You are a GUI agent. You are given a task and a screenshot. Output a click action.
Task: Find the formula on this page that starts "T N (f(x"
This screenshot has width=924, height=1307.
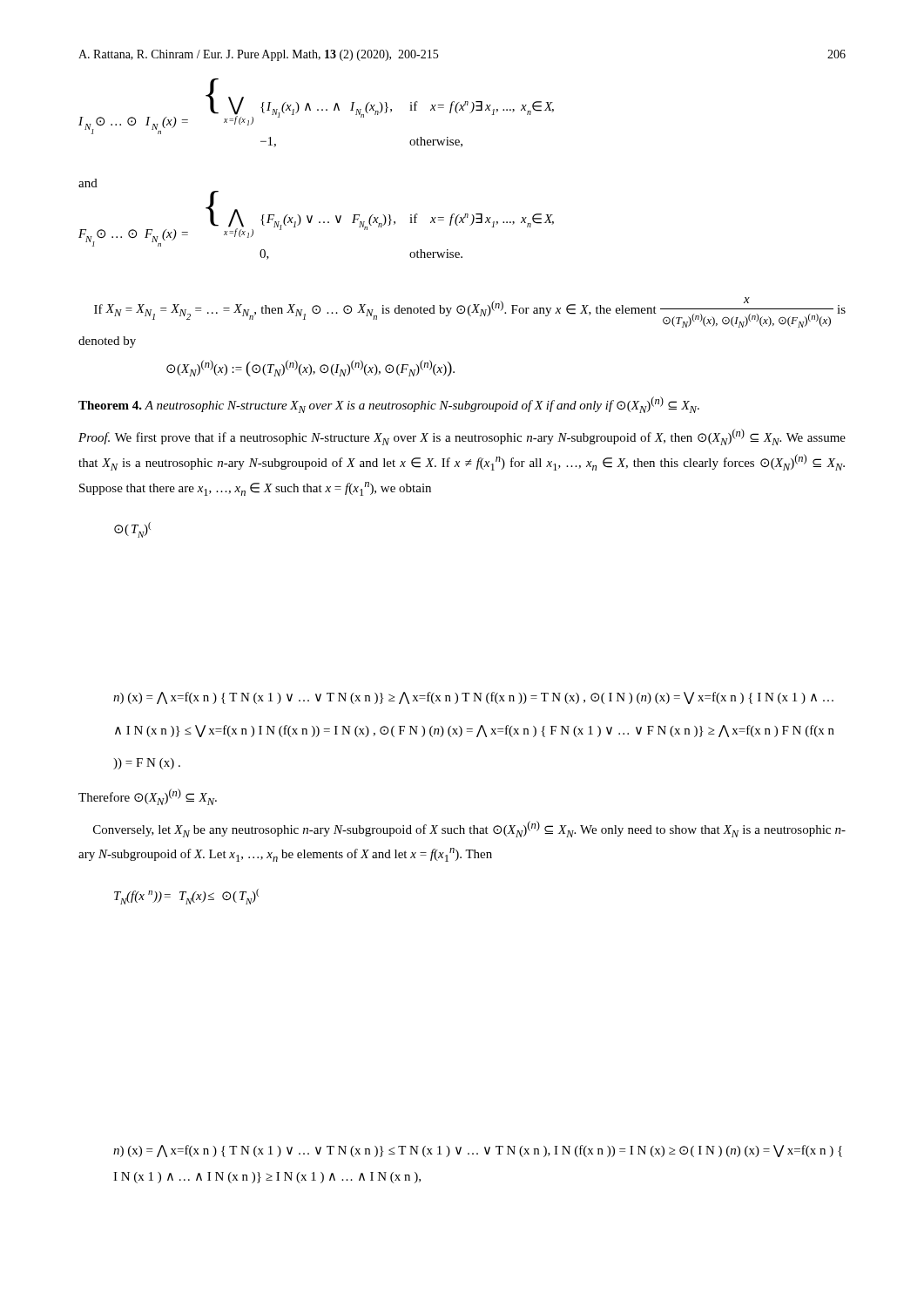coord(186,897)
